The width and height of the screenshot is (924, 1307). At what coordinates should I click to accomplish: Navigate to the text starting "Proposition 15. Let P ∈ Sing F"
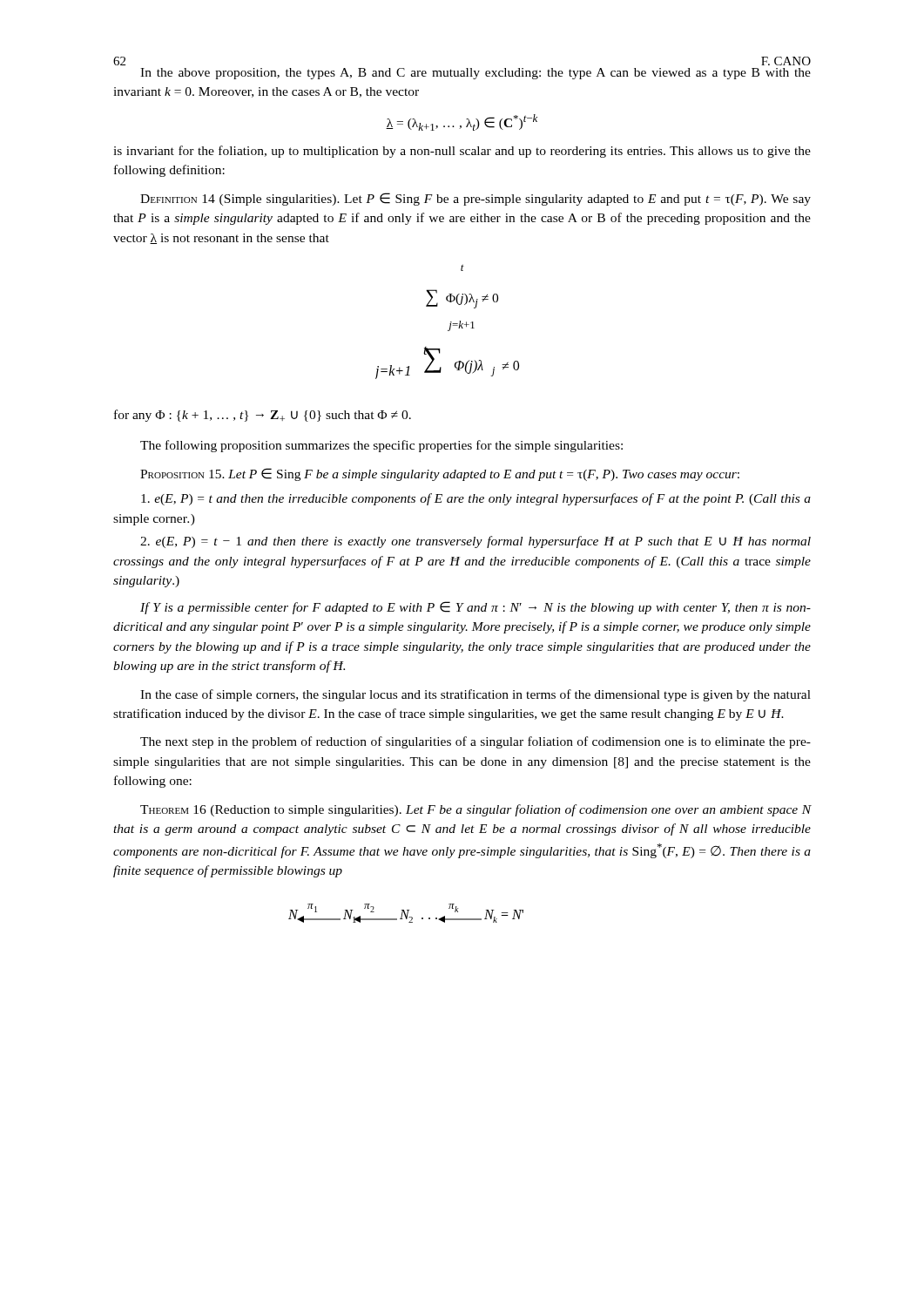pyautogui.click(x=462, y=474)
